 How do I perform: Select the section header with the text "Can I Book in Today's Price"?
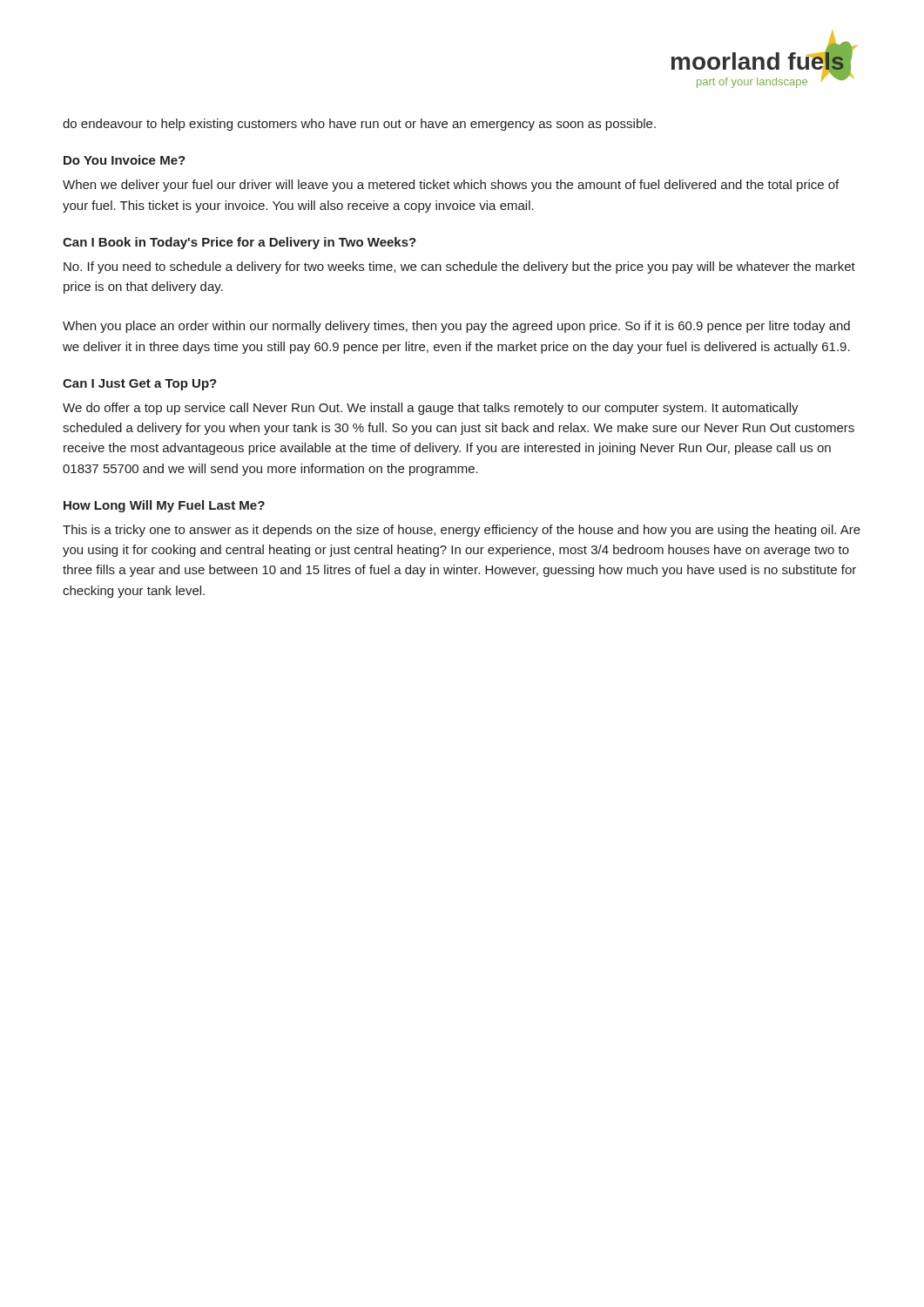(x=240, y=242)
